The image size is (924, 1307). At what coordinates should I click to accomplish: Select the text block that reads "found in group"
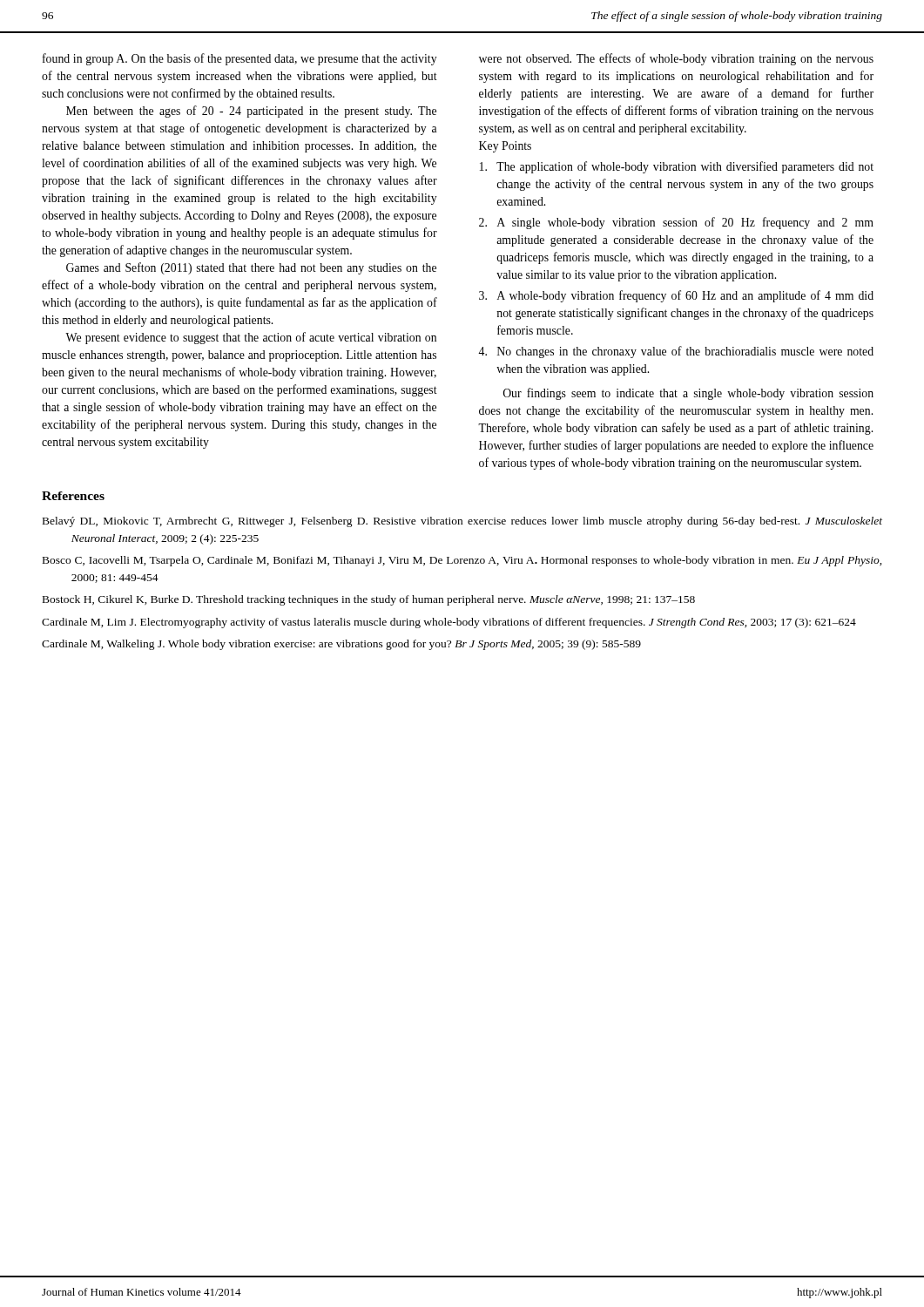239,251
